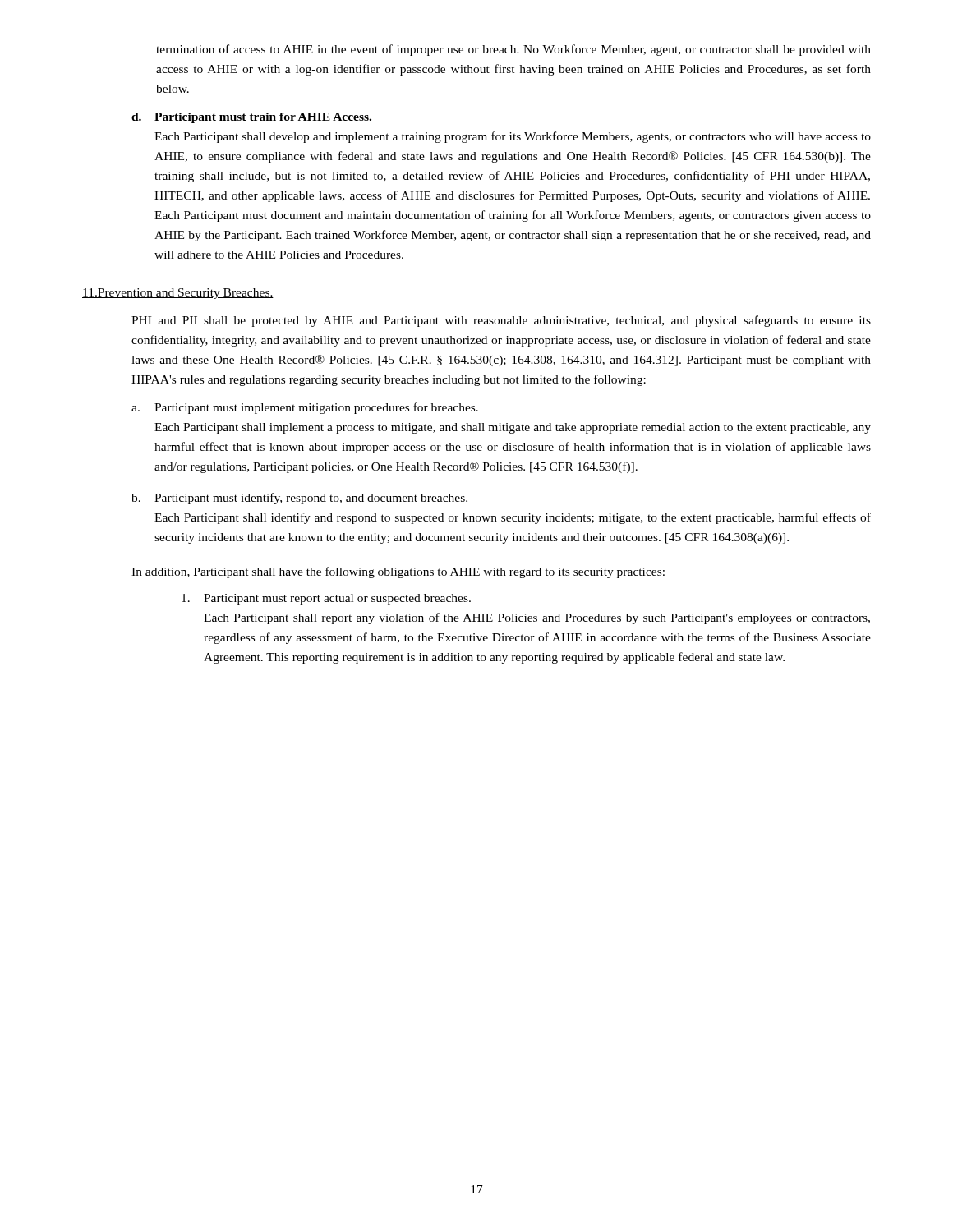Locate the region starting "In addition, Participant shall have the"
This screenshot has width=953, height=1232.
click(x=501, y=572)
